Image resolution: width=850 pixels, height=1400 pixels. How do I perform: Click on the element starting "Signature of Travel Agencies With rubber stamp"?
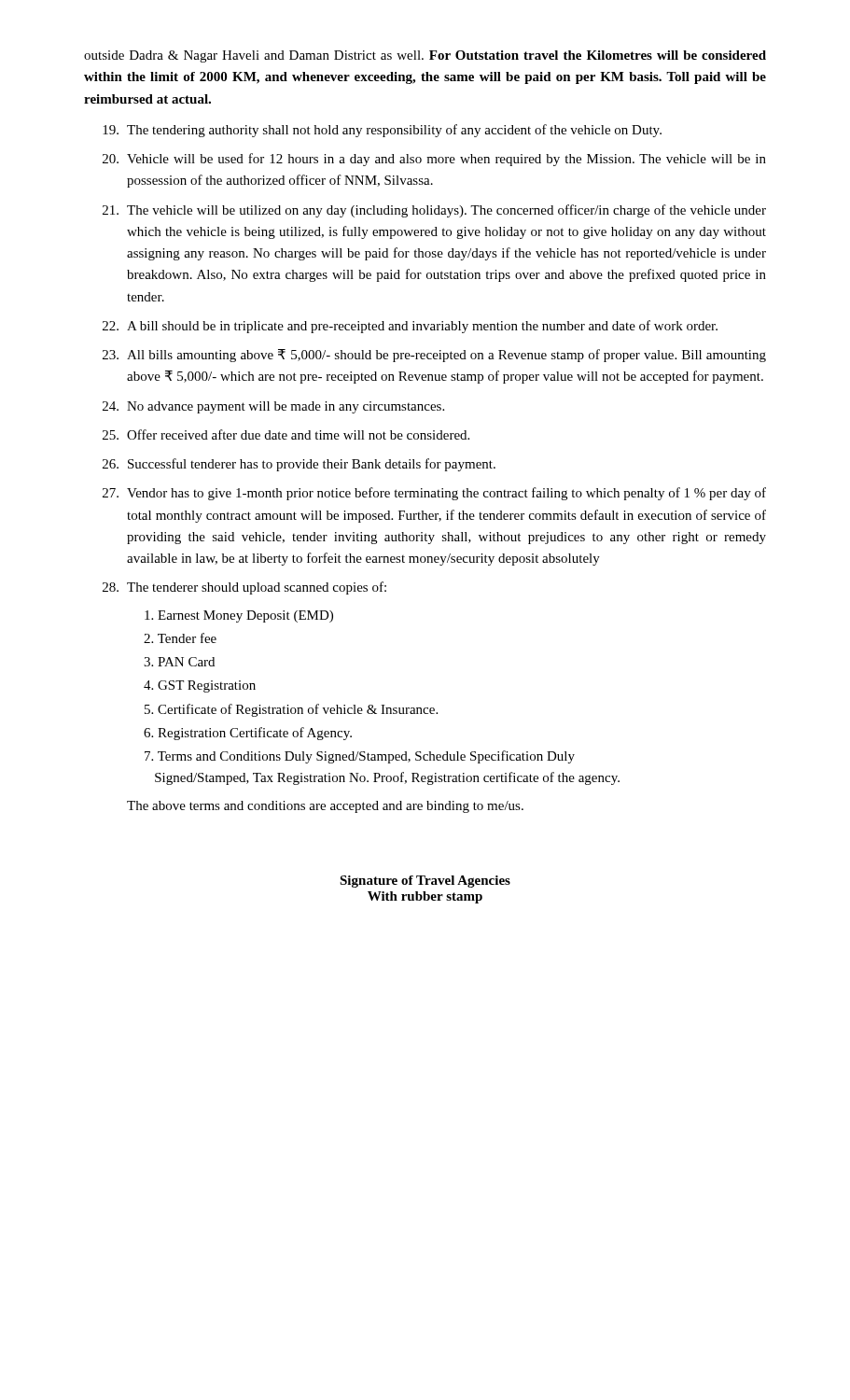tap(425, 888)
